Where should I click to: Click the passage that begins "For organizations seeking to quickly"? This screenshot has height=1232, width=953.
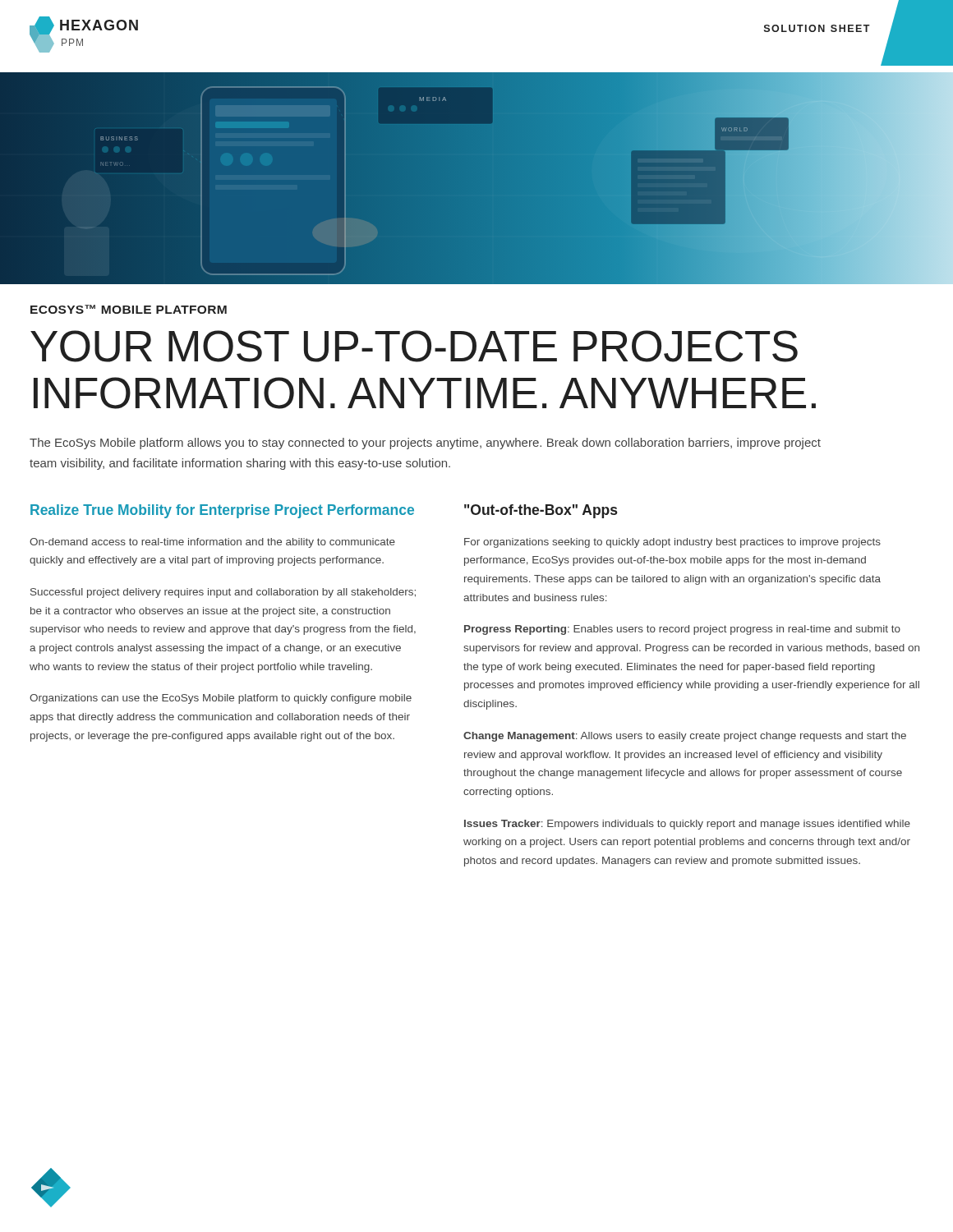coord(672,569)
